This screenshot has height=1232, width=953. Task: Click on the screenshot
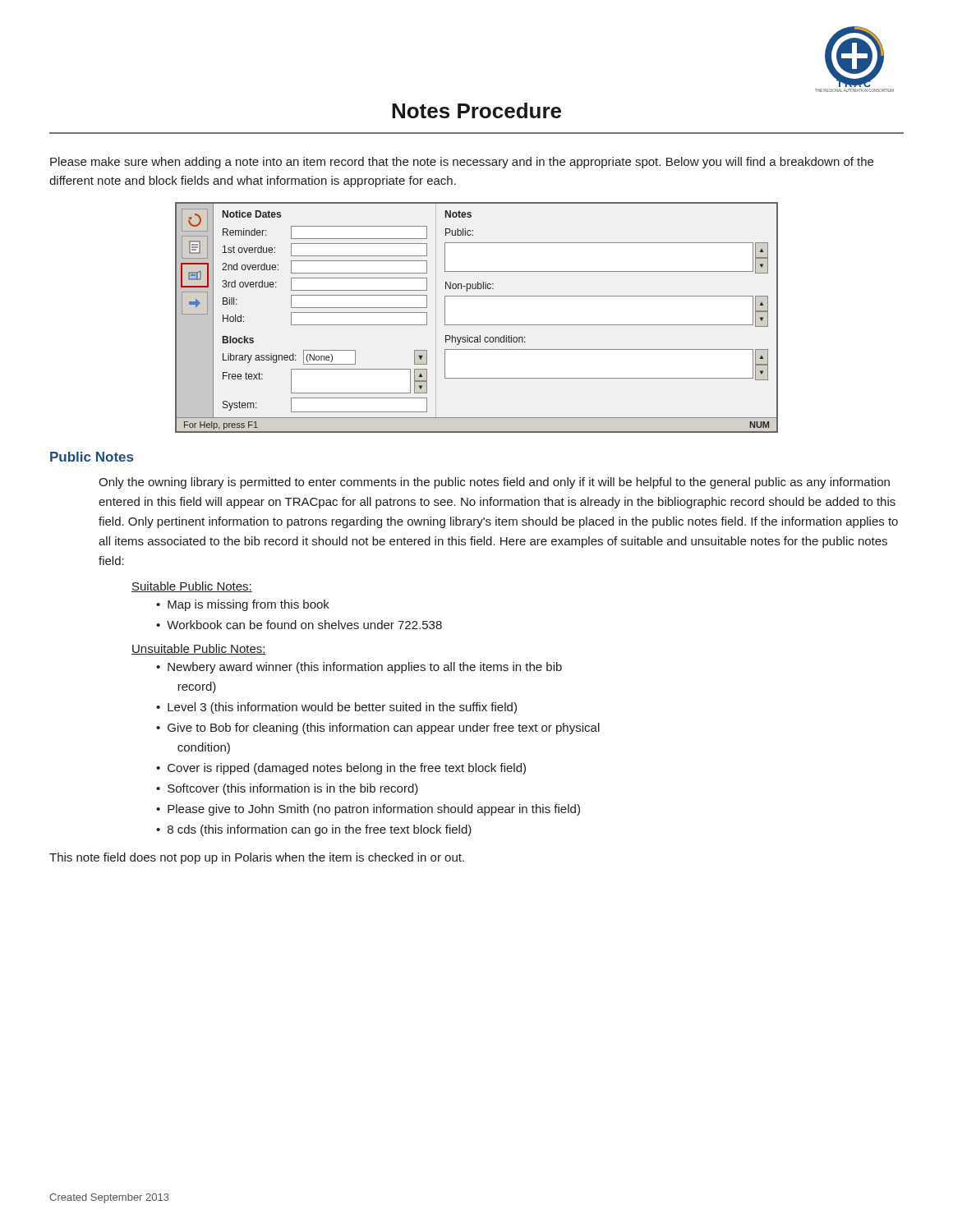(x=476, y=317)
